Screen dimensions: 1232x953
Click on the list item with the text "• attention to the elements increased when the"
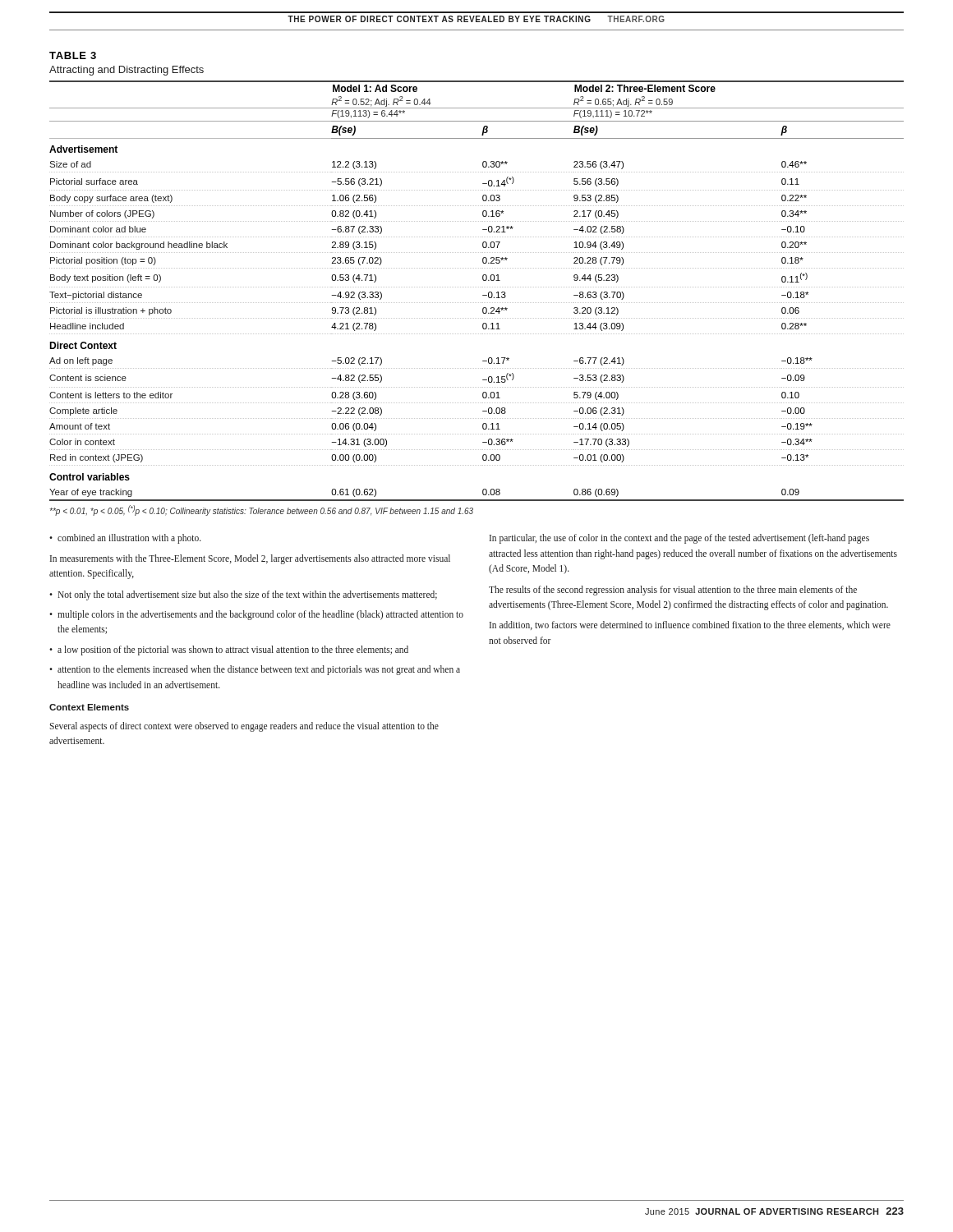click(257, 677)
